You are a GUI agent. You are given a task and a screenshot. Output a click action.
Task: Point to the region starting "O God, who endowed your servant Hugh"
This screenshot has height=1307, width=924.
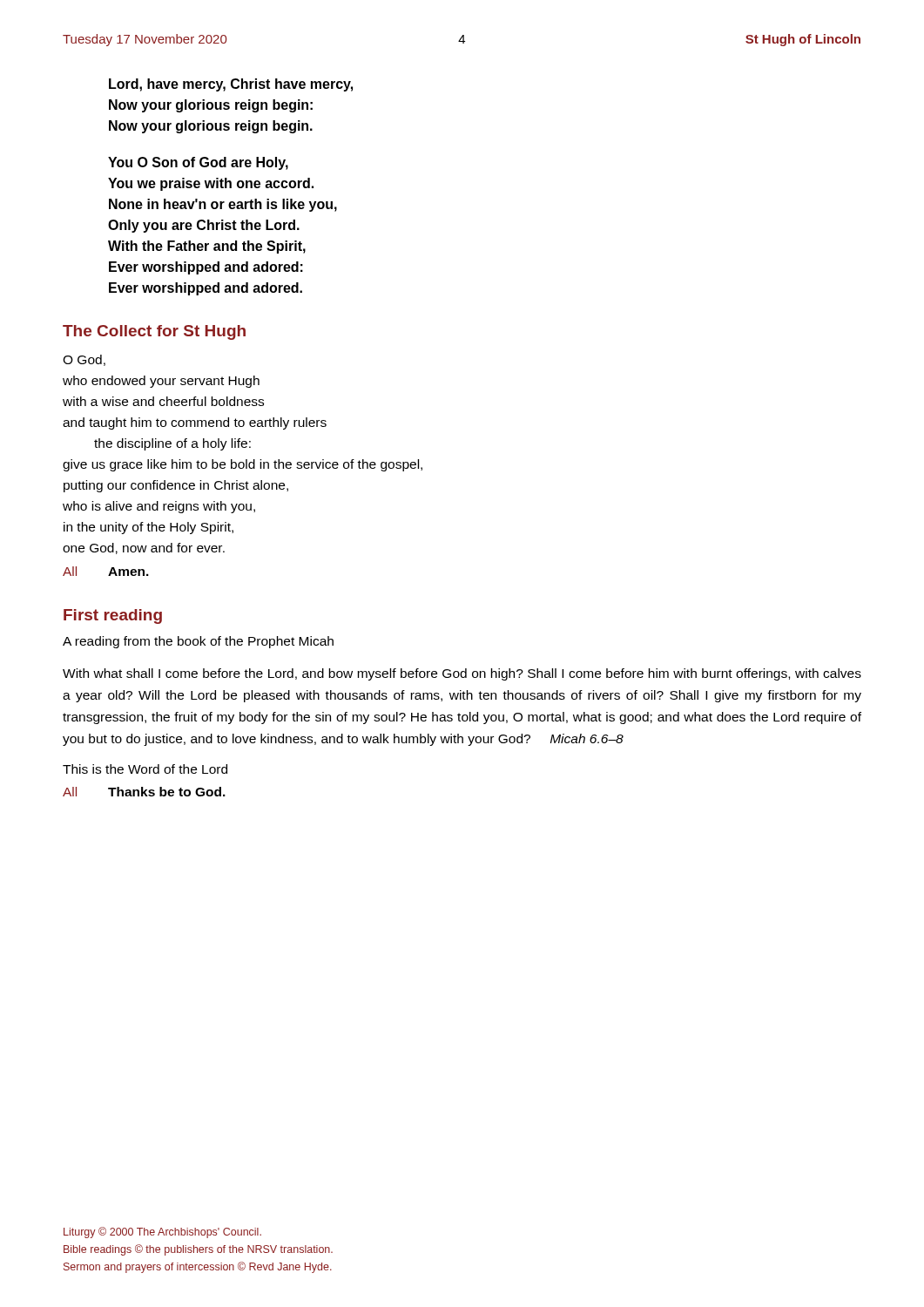tap(84, 360)
